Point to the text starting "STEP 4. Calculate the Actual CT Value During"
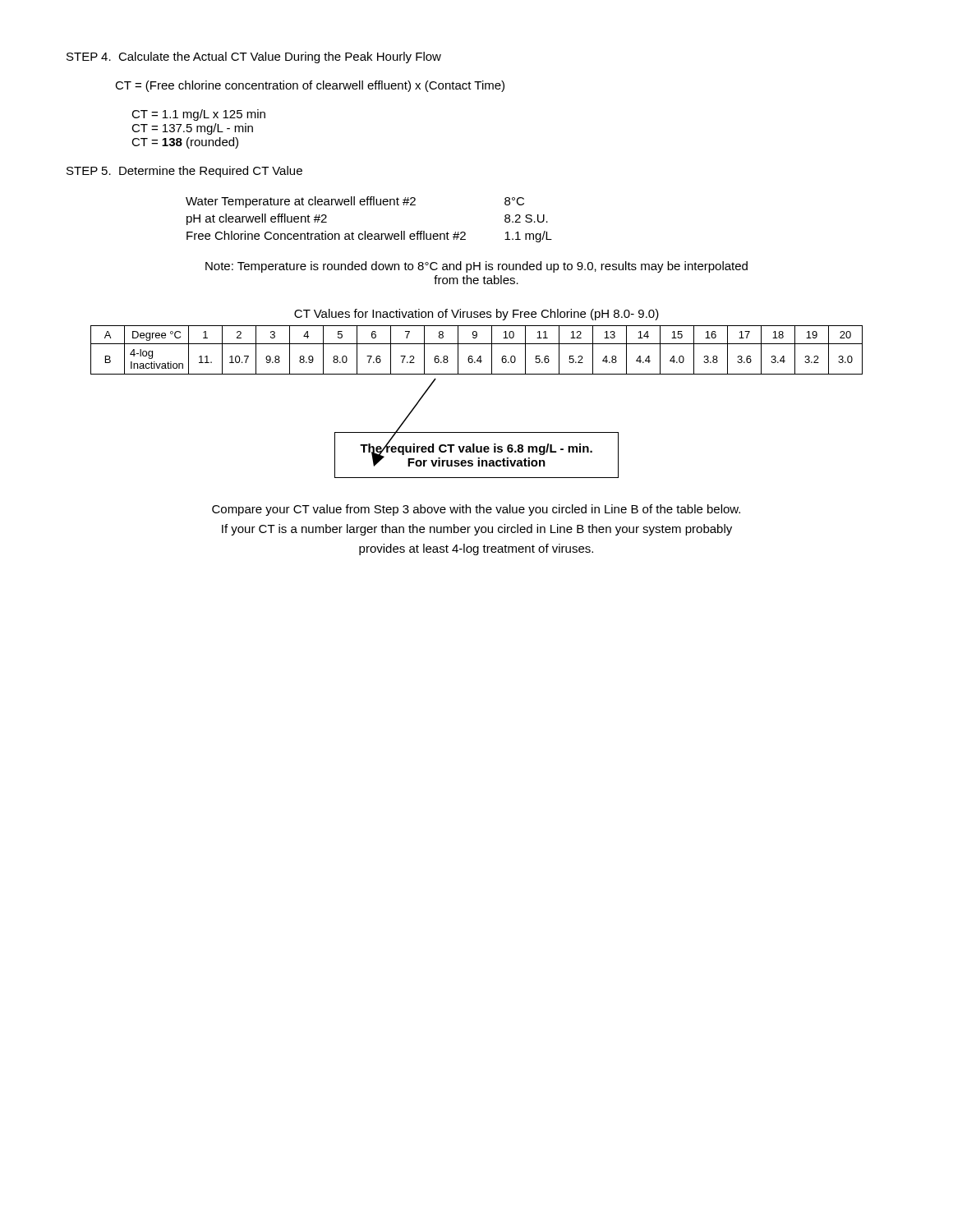953x1232 pixels. tap(253, 56)
